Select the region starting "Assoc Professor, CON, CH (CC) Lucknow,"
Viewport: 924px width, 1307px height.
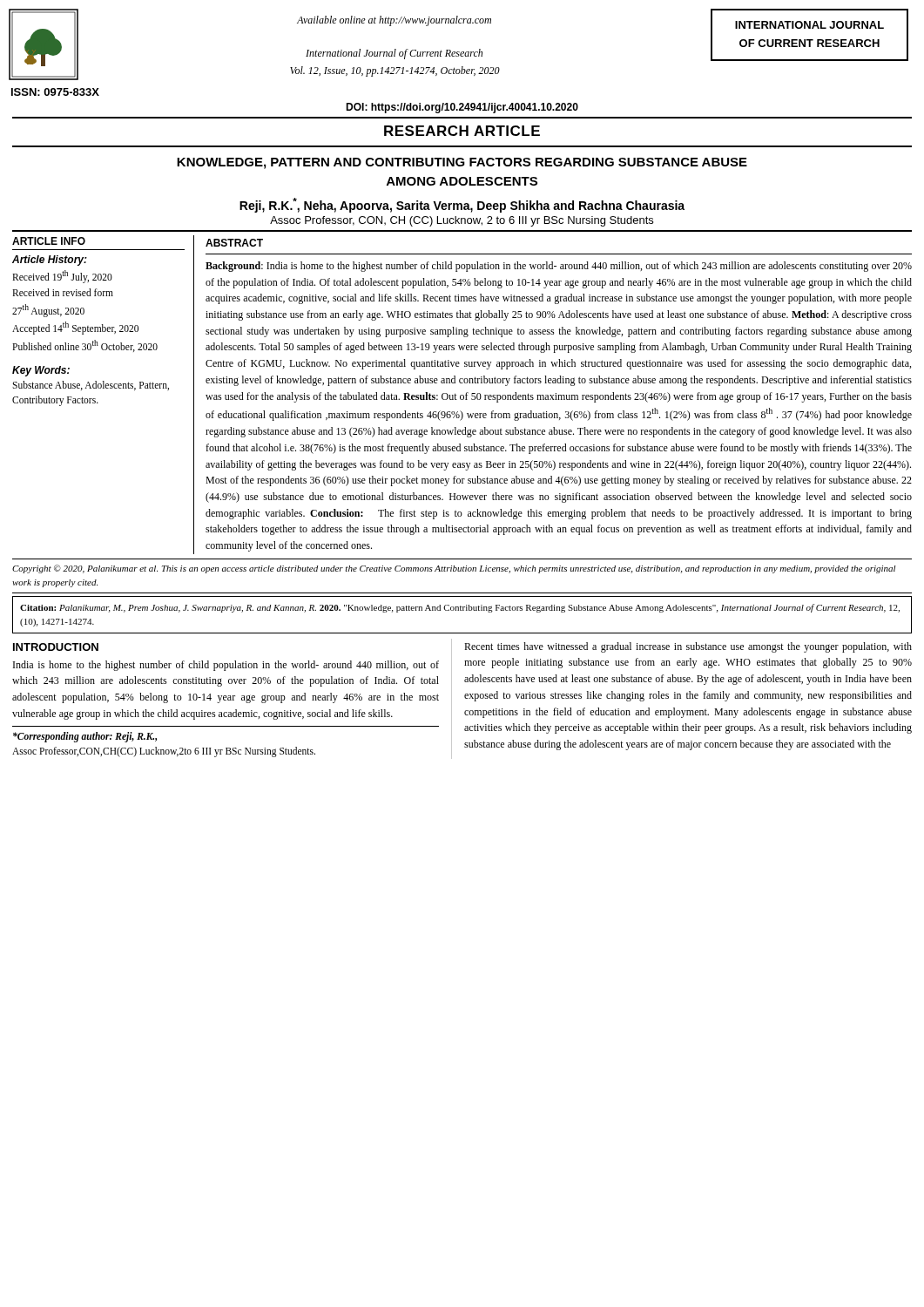click(x=462, y=220)
